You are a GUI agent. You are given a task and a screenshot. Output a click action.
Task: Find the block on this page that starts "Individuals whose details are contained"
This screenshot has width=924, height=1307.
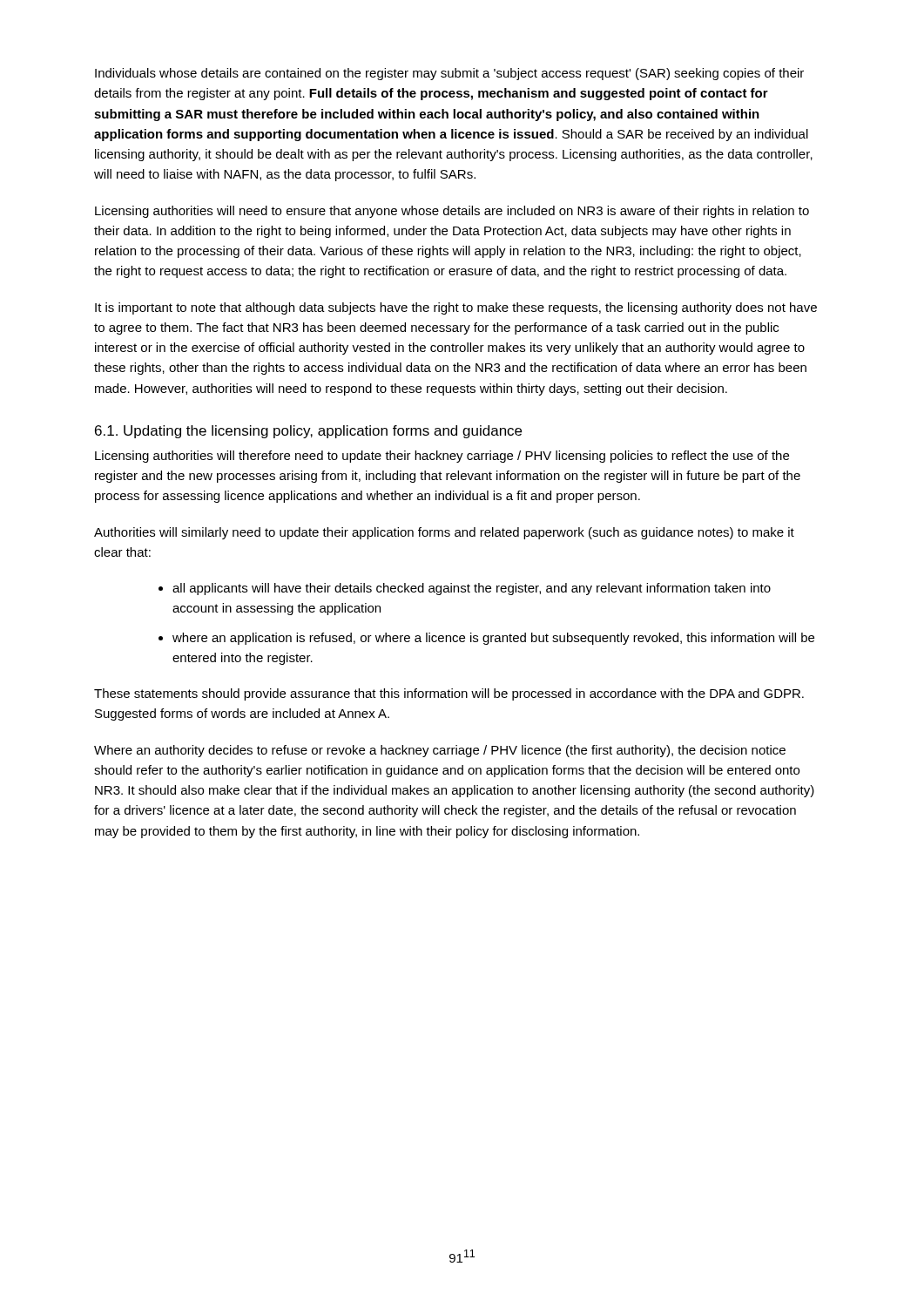point(454,123)
